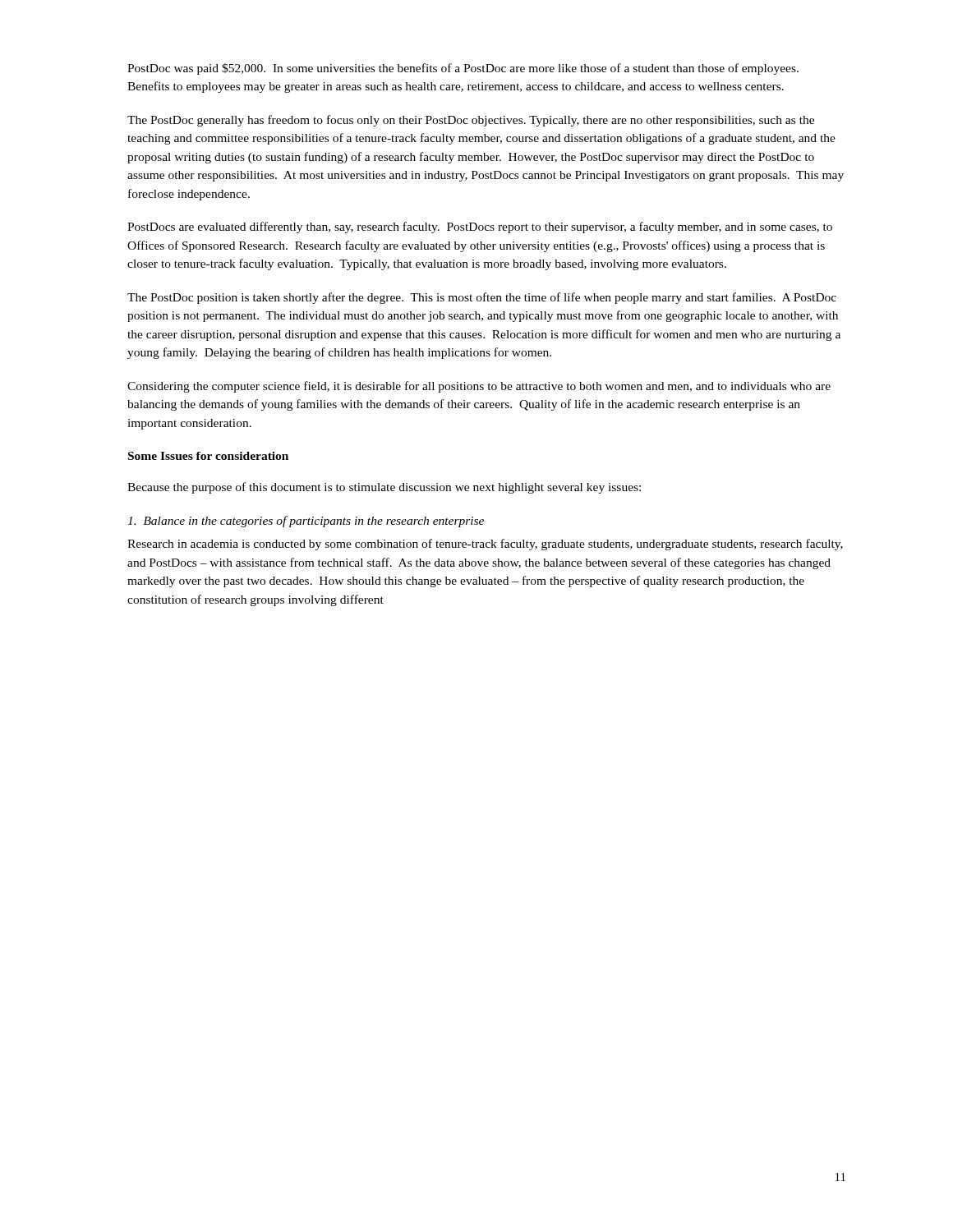The width and height of the screenshot is (953, 1232).
Task: Select the text block that says "The PostDoc position is taken shortly after the"
Action: coord(484,324)
